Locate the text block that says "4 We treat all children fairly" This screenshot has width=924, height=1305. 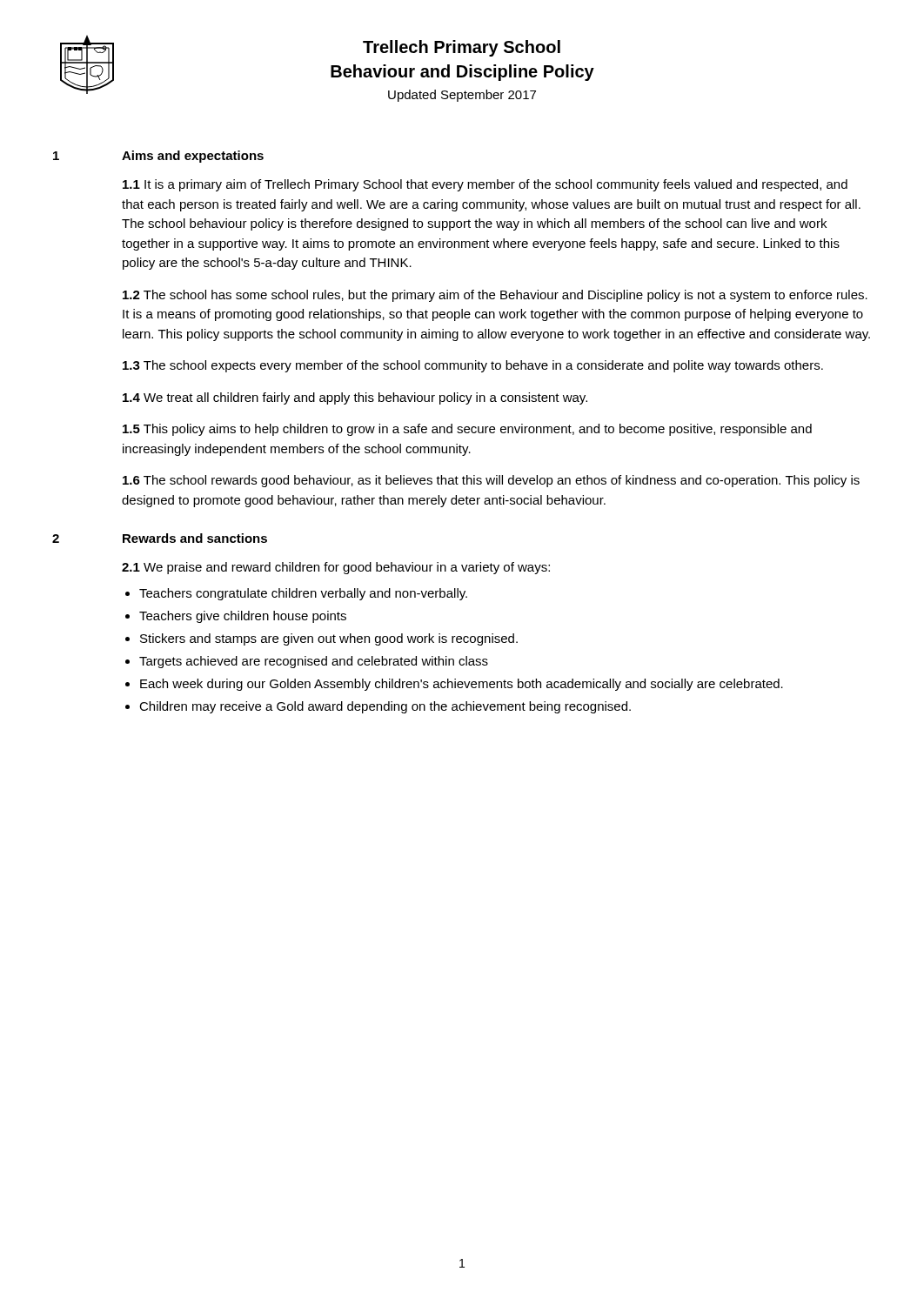pos(355,397)
